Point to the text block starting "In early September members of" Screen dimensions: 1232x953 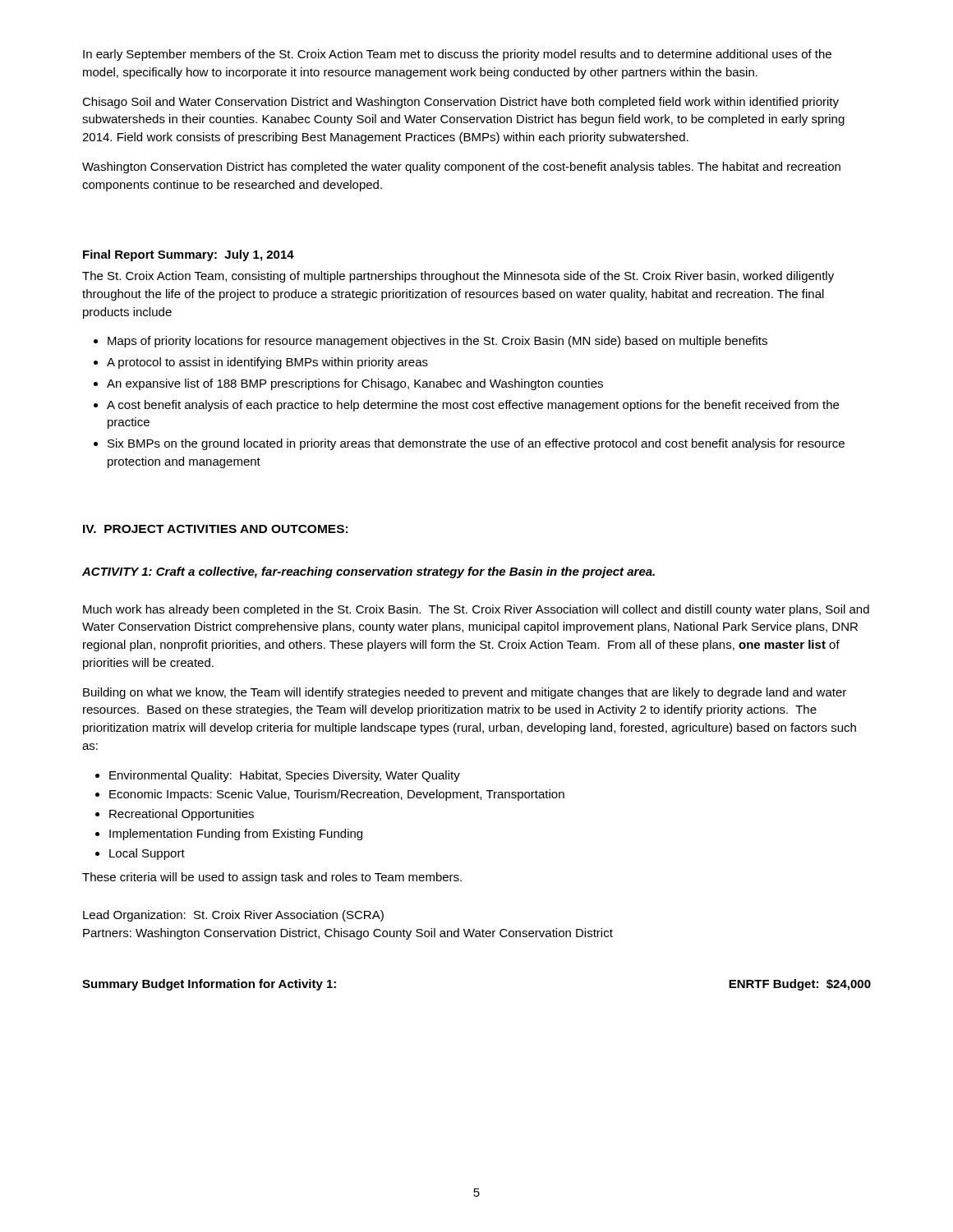[457, 63]
